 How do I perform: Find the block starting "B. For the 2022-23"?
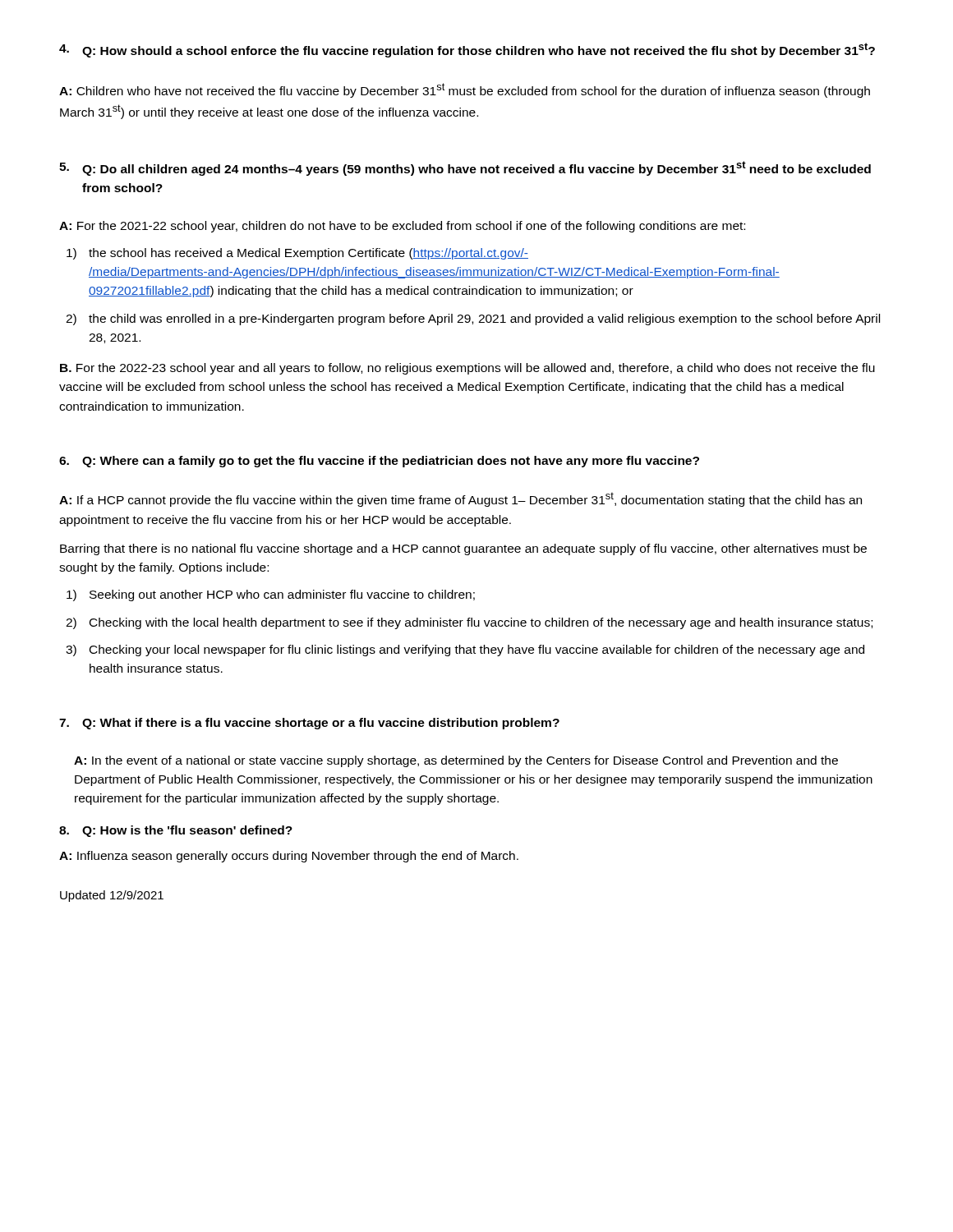point(467,387)
